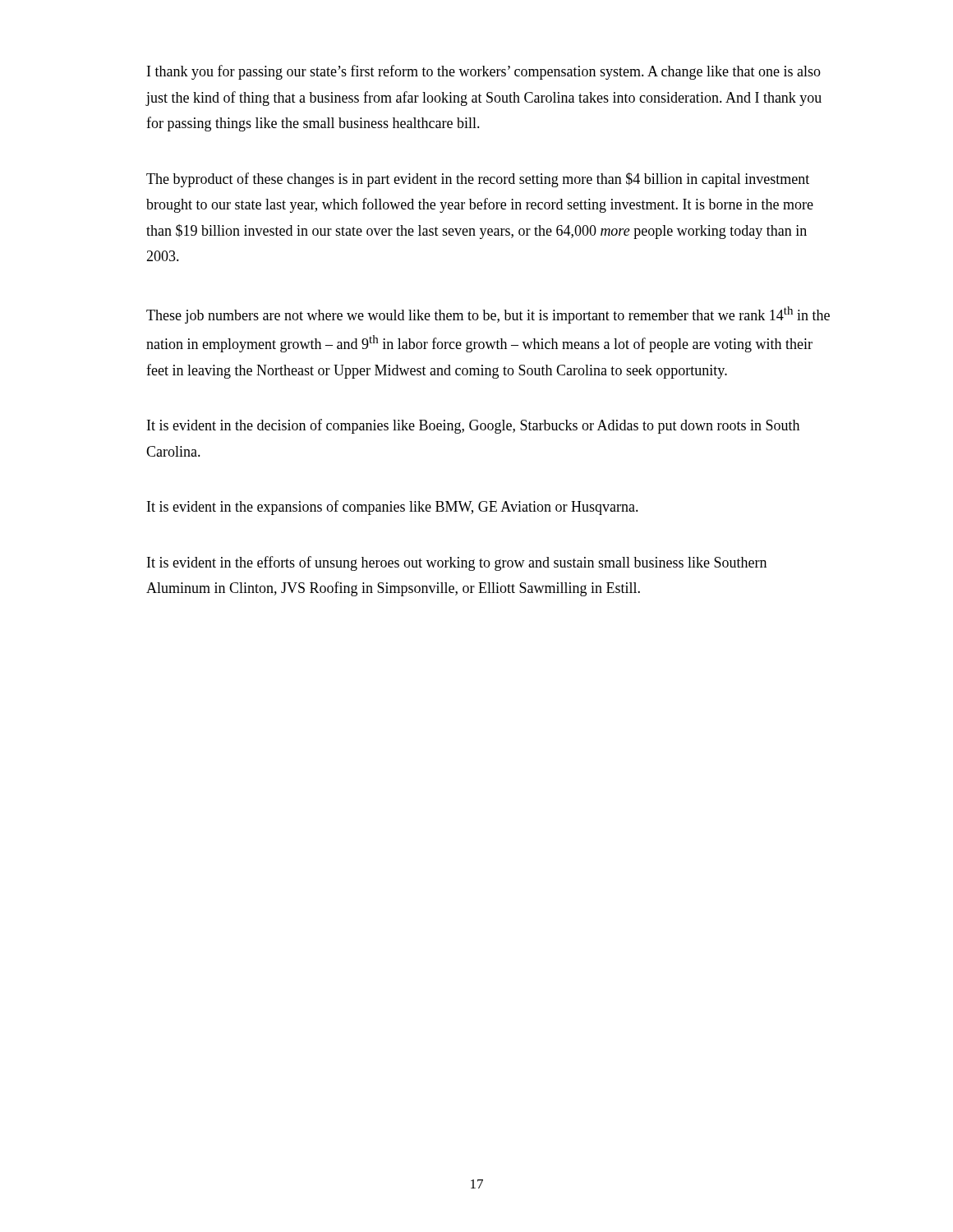The image size is (953, 1232).
Task: Locate the text block containing "I thank you for"
Action: (484, 97)
